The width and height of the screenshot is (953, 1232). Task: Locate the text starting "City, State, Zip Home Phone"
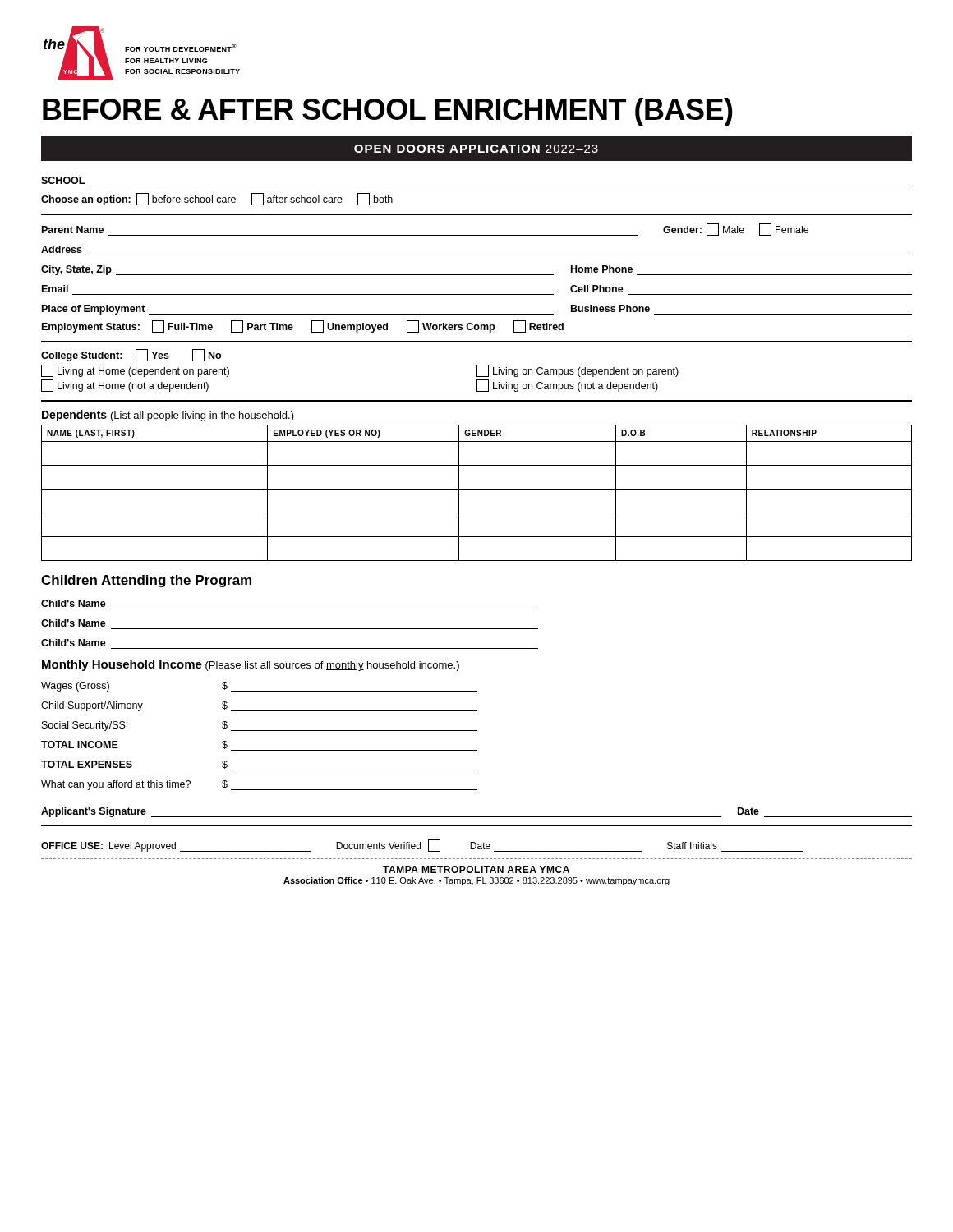pyautogui.click(x=476, y=268)
